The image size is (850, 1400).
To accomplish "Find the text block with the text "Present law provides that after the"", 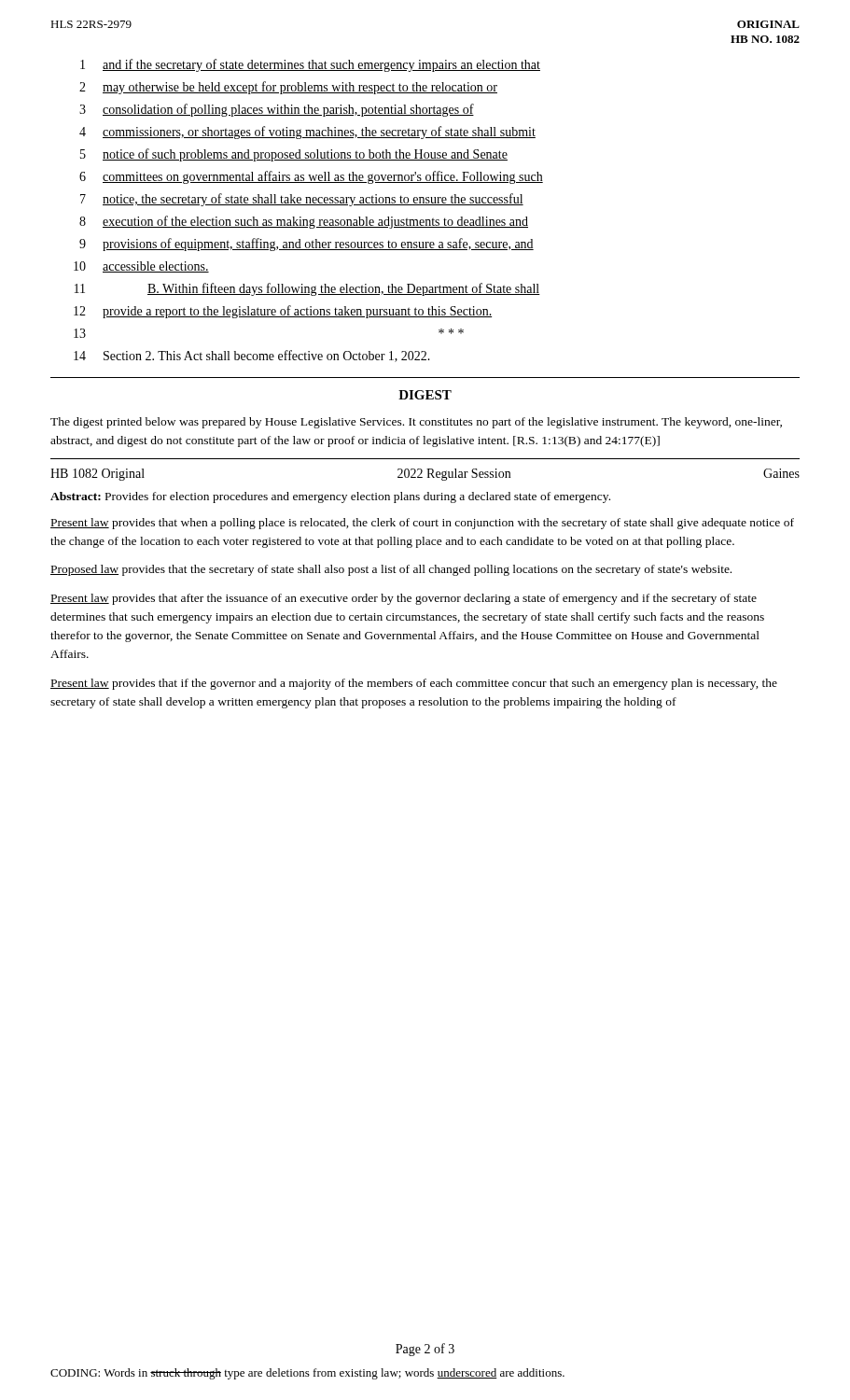I will [x=407, y=626].
